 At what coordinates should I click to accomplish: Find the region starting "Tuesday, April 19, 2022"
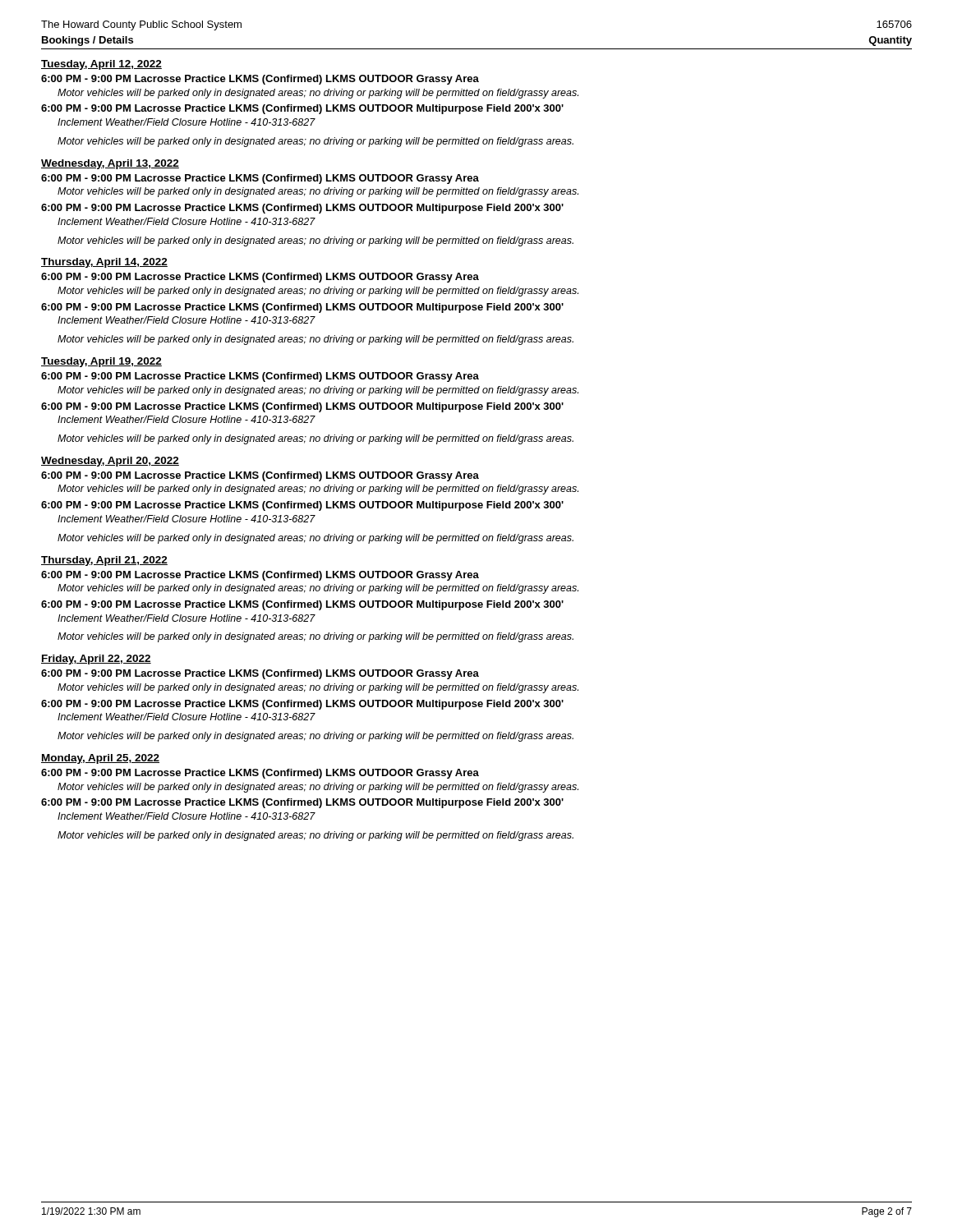click(101, 361)
